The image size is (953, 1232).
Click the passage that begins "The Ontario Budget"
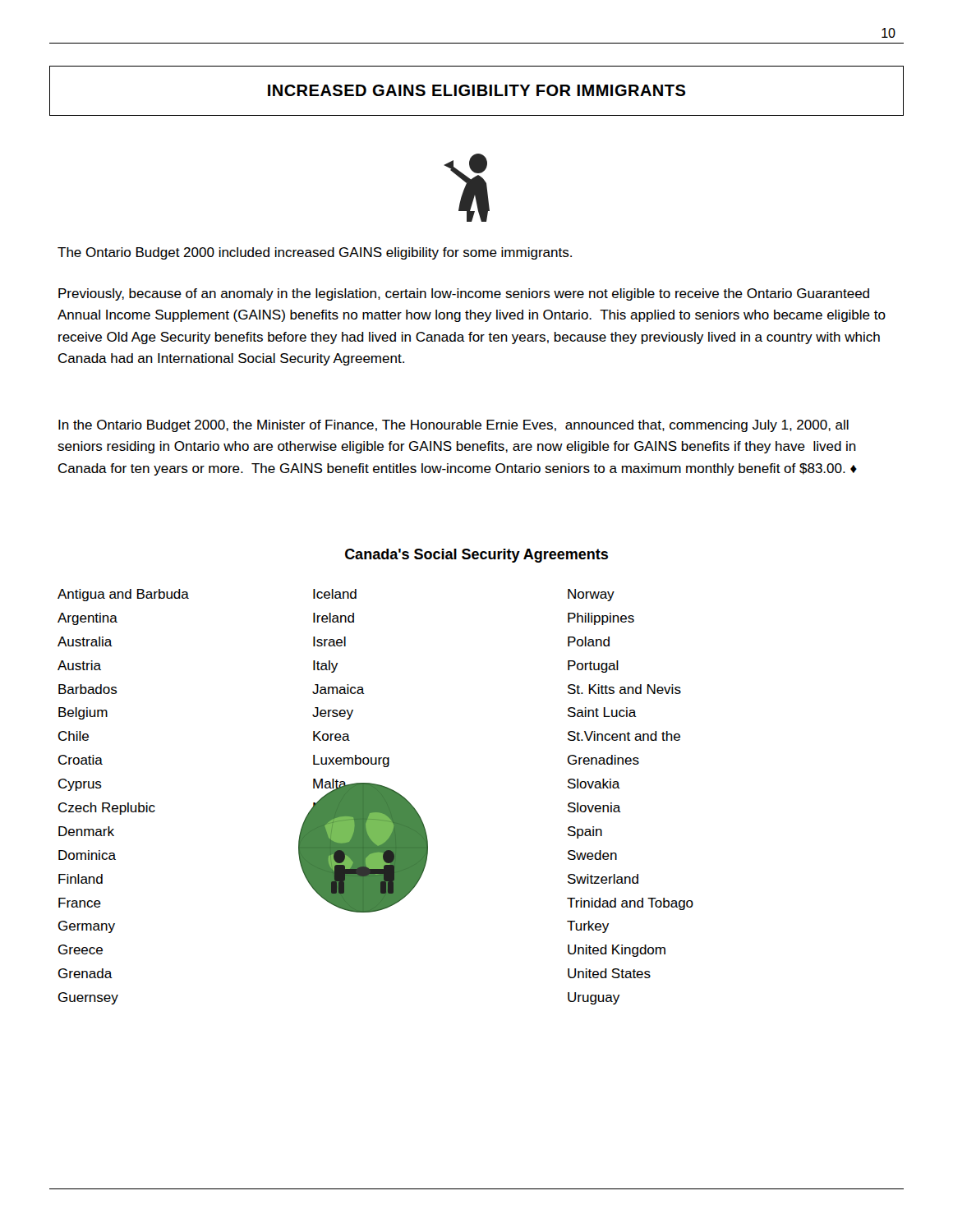[315, 253]
